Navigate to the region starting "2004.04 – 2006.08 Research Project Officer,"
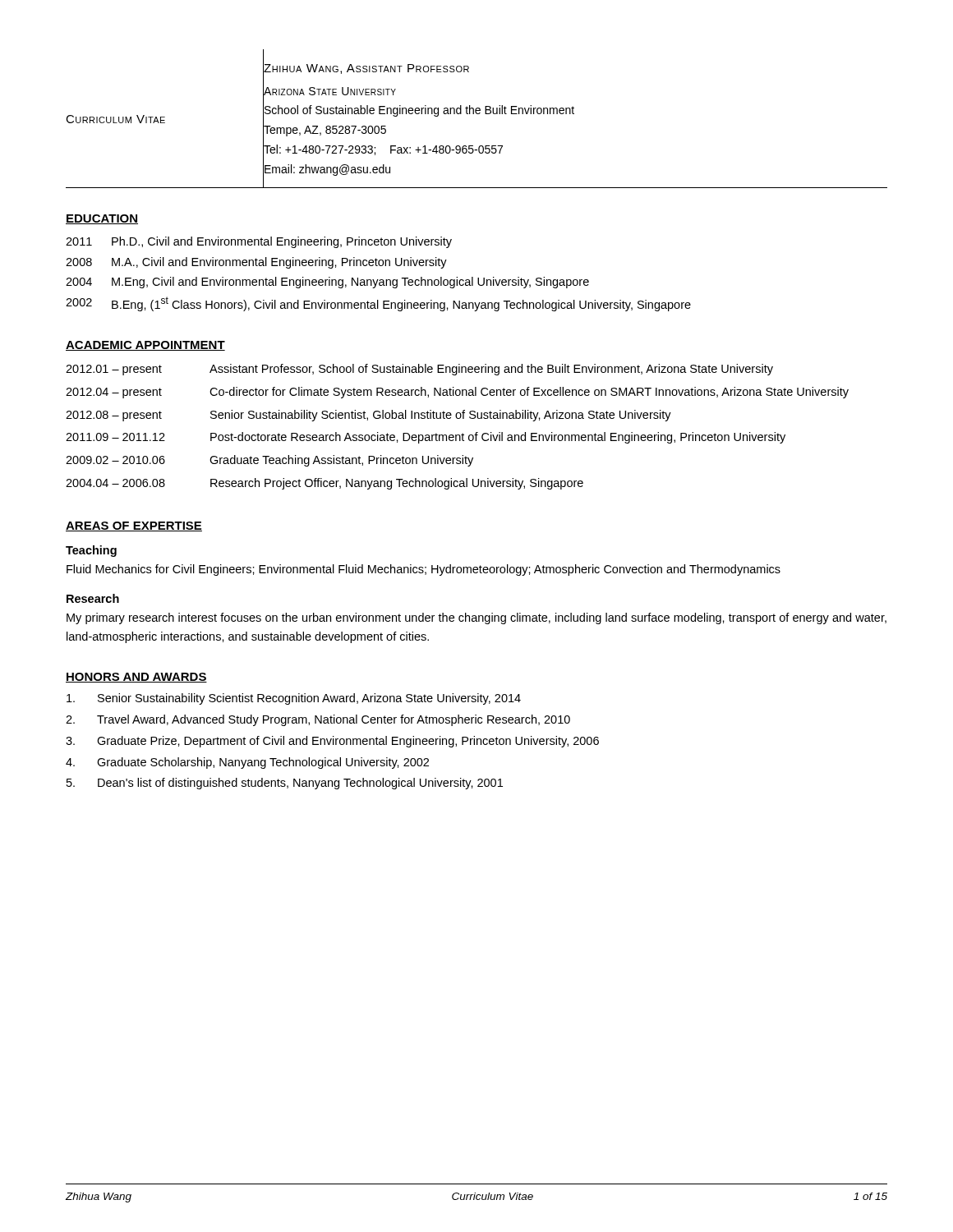 (476, 484)
